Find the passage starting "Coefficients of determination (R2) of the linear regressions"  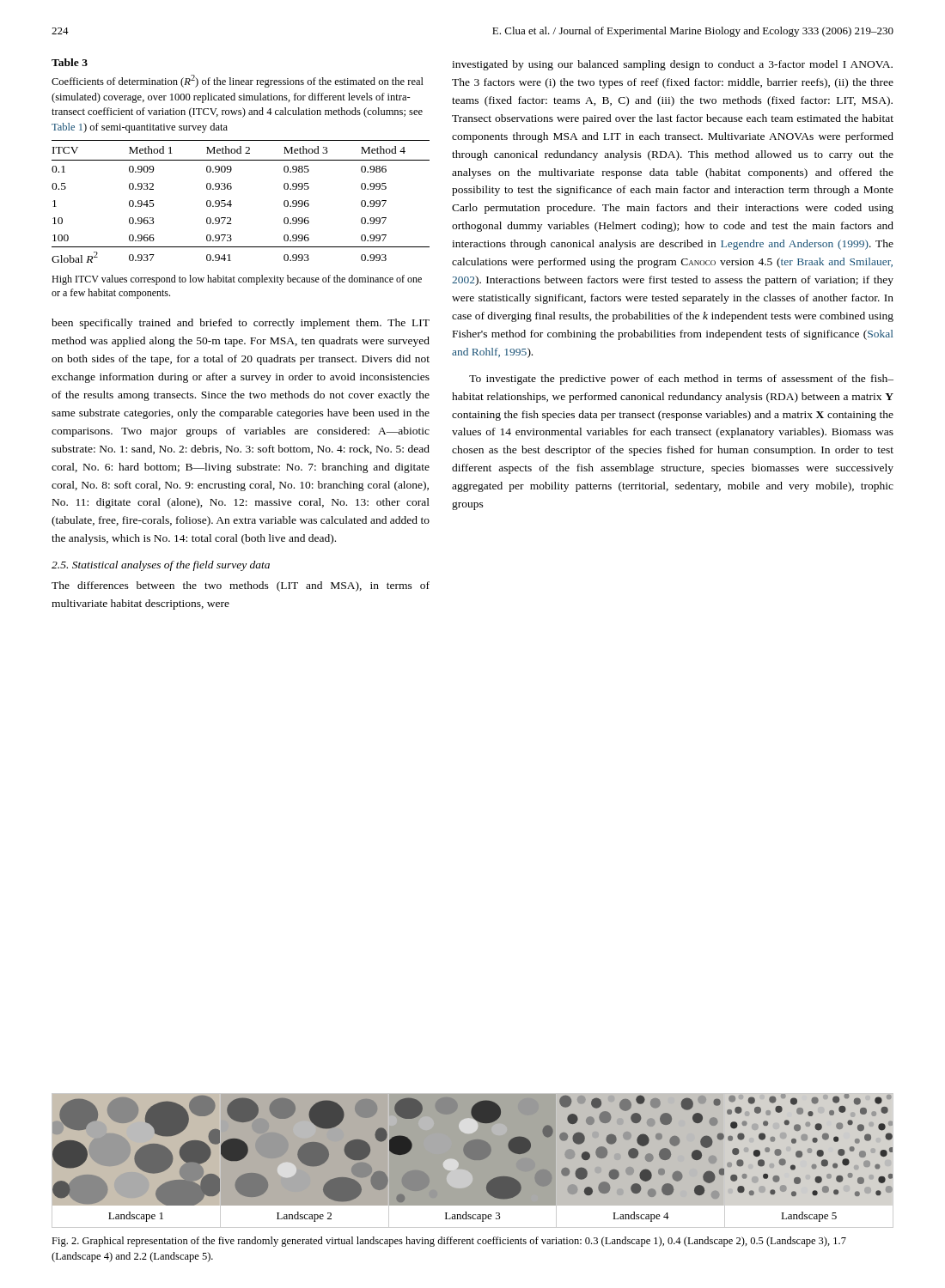click(x=238, y=103)
